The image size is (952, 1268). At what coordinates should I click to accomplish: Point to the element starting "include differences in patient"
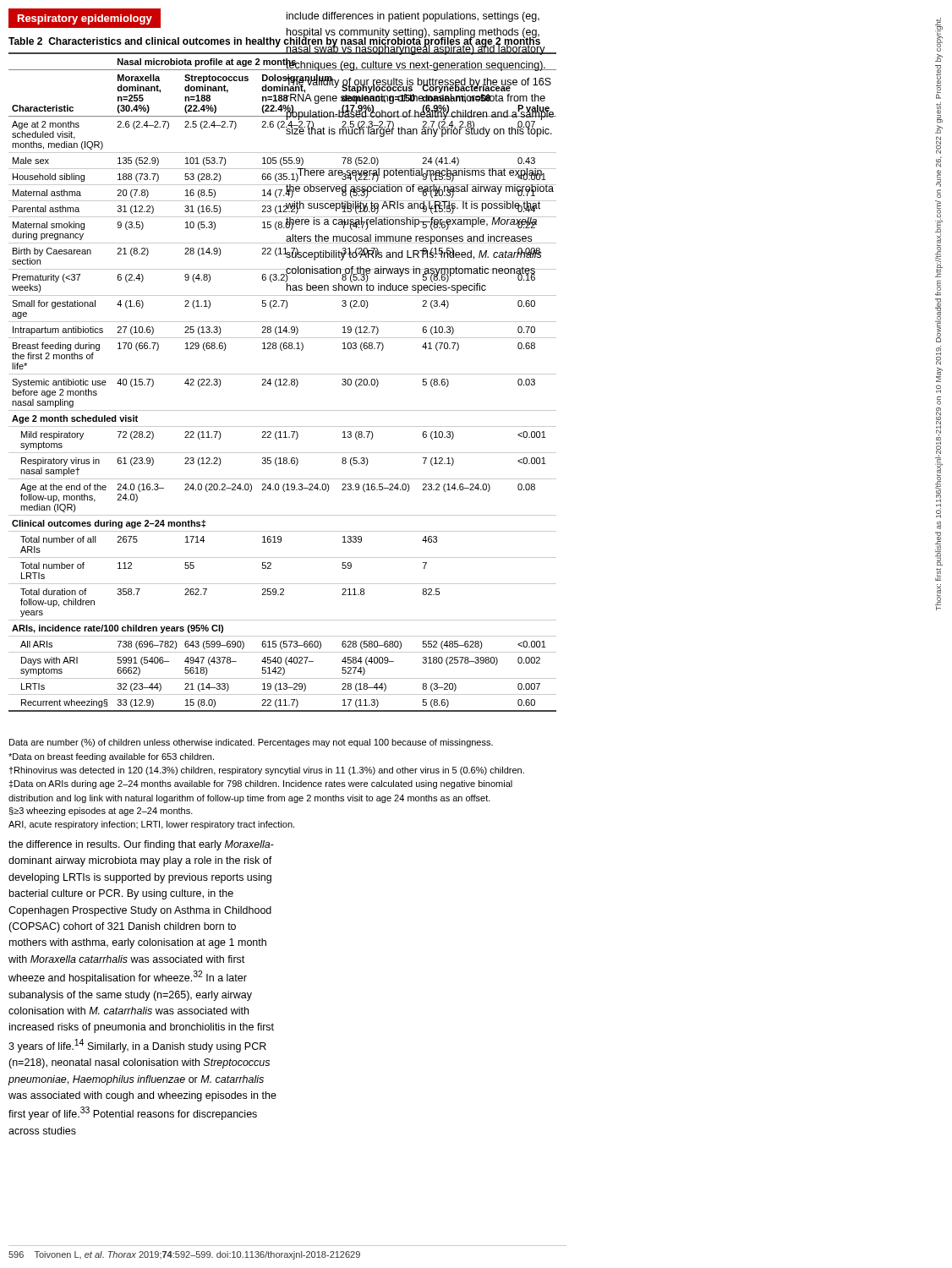point(420,73)
